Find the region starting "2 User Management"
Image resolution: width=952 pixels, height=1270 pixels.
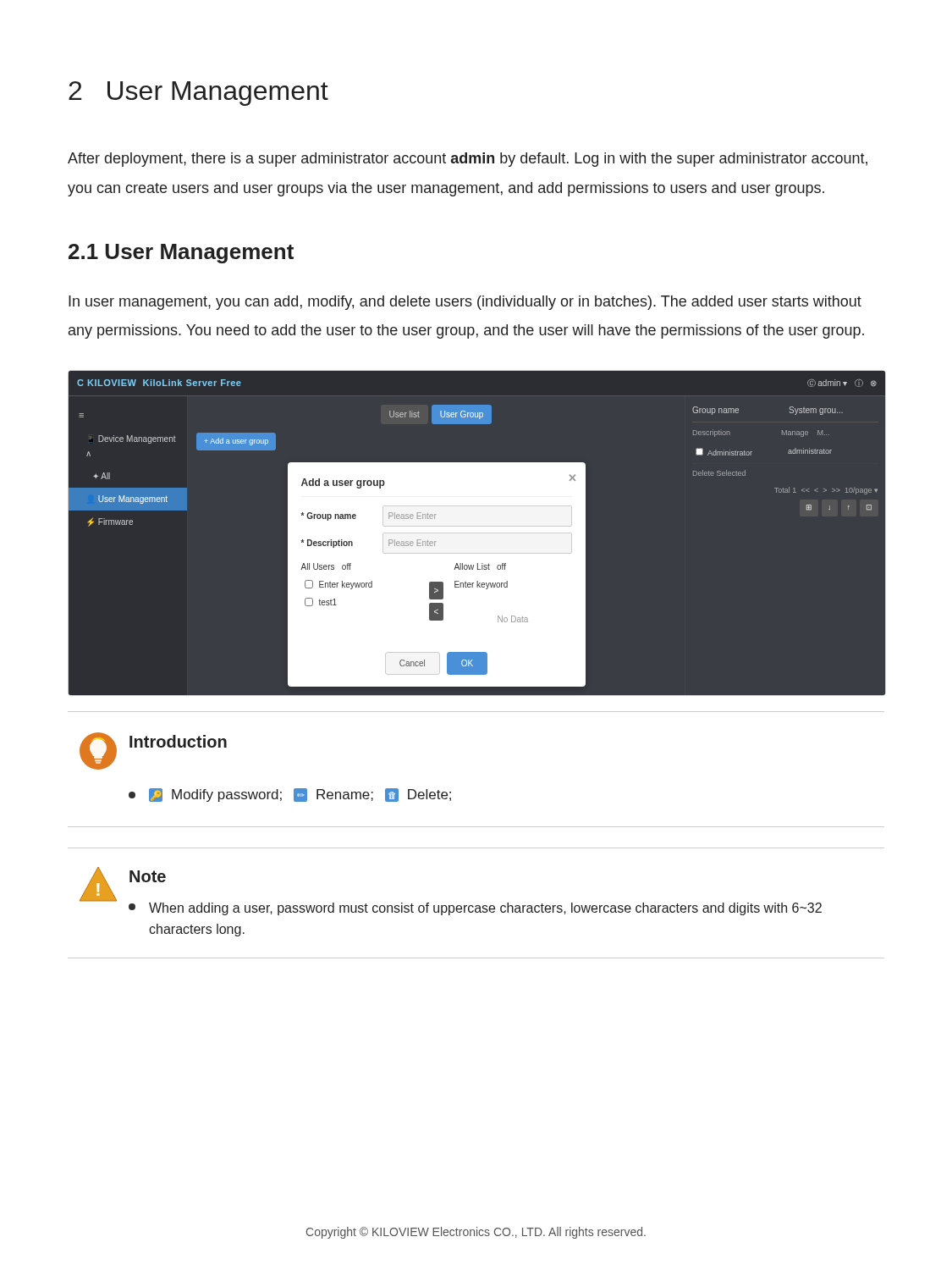coord(198,94)
